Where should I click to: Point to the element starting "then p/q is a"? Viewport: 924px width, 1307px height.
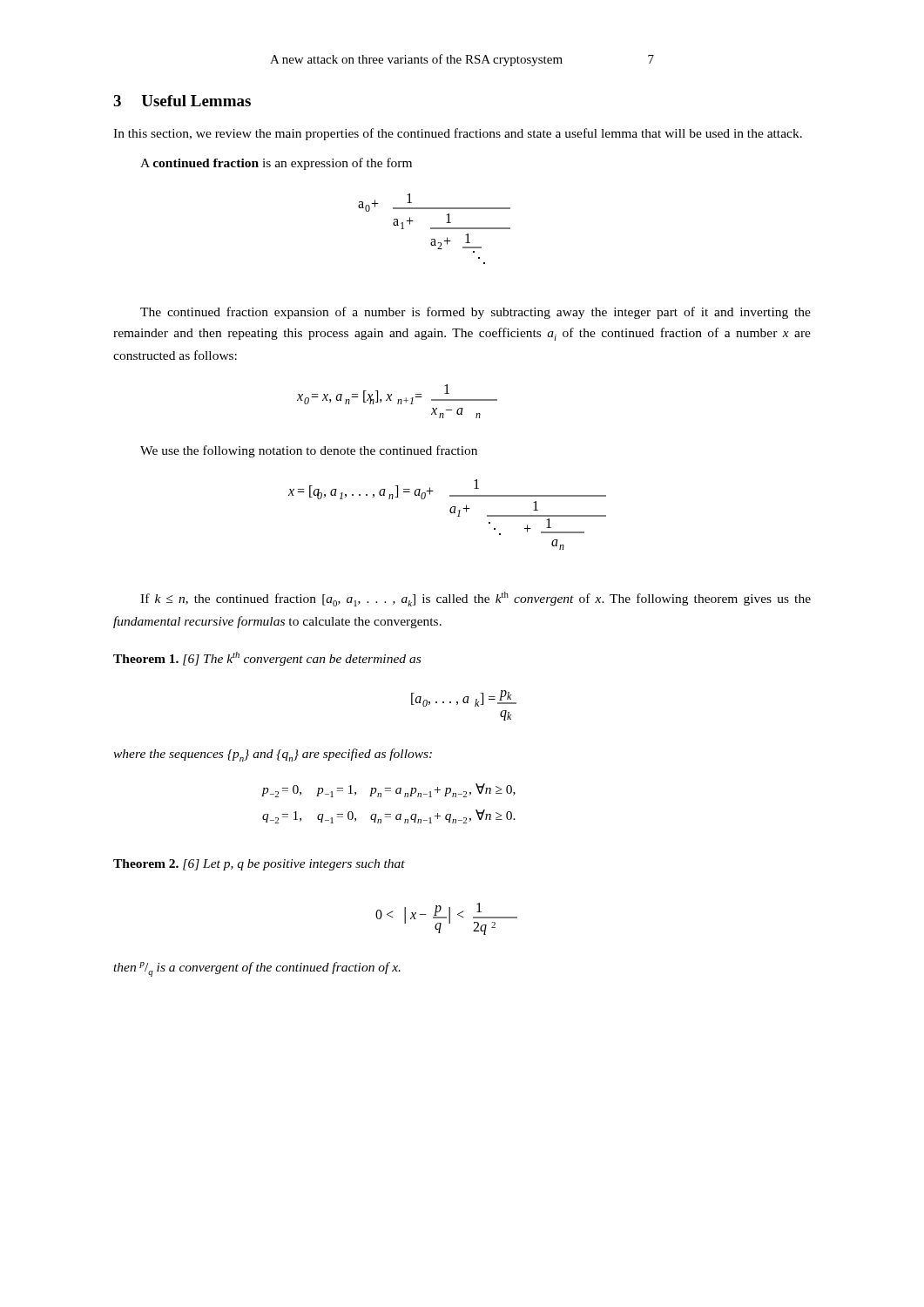[x=257, y=969]
